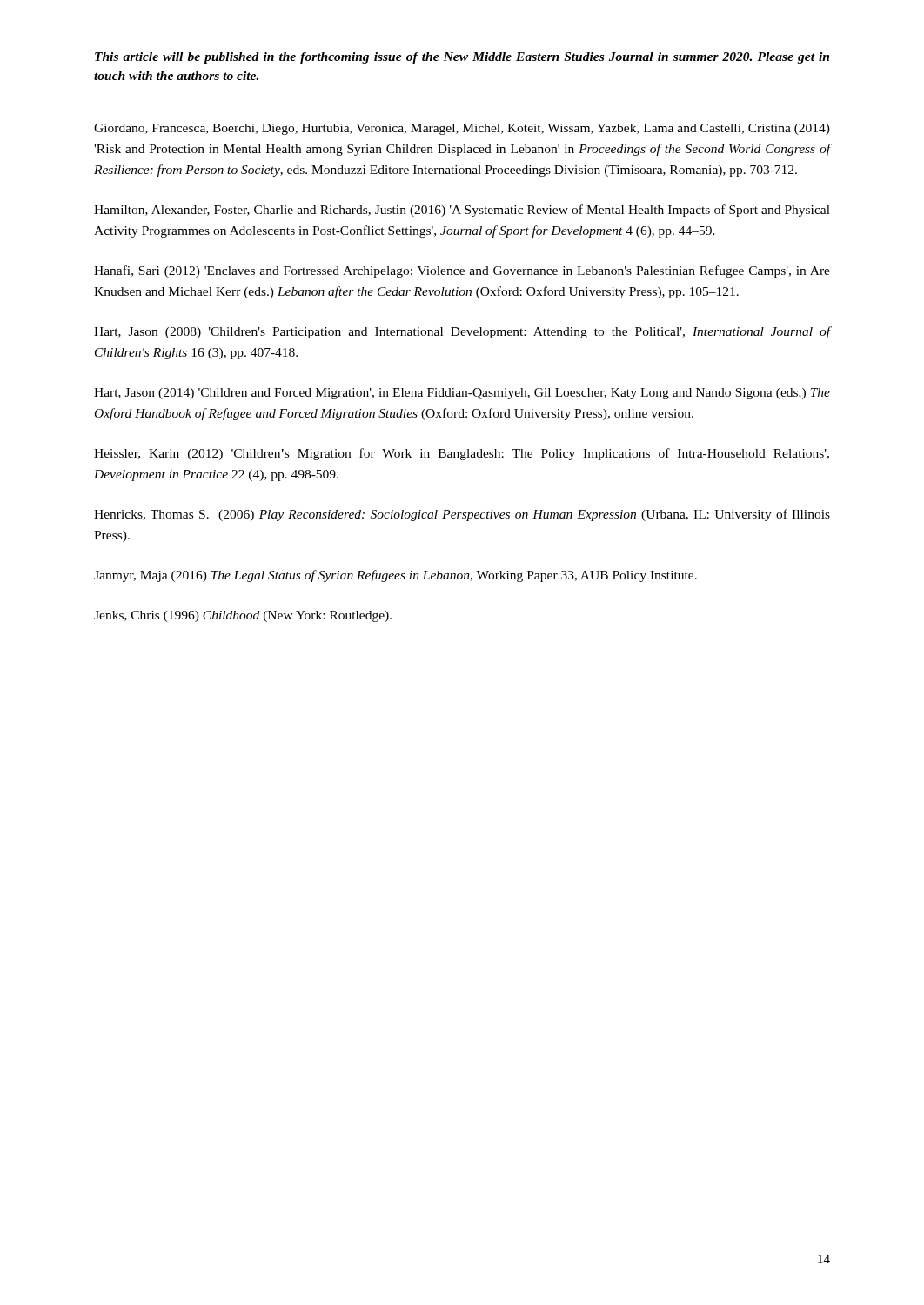Screen dimensions: 1305x924
Task: Click on the text block containing "Janmyr, Maja (2016) The"
Action: [396, 575]
